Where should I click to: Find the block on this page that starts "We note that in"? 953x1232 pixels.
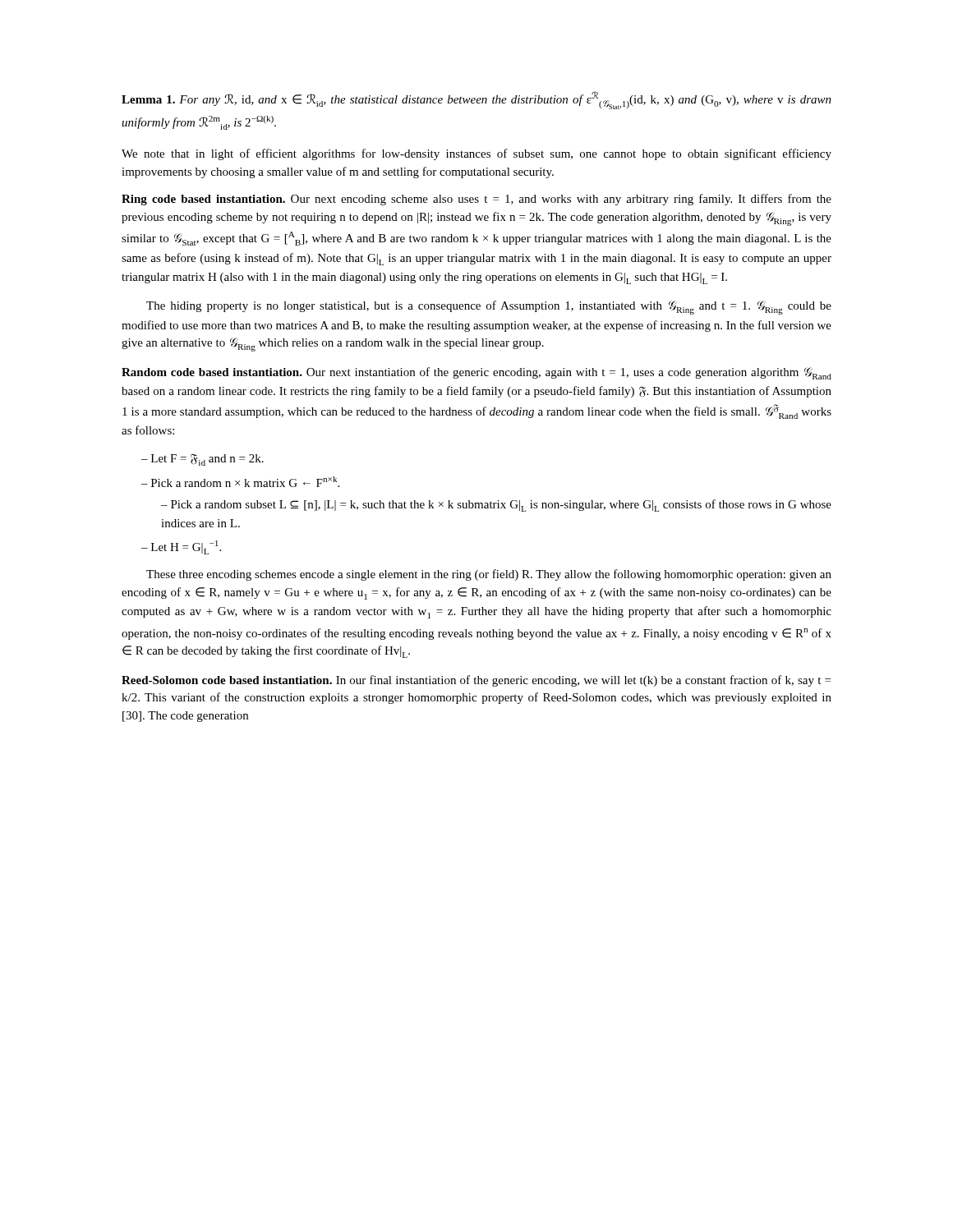[476, 163]
